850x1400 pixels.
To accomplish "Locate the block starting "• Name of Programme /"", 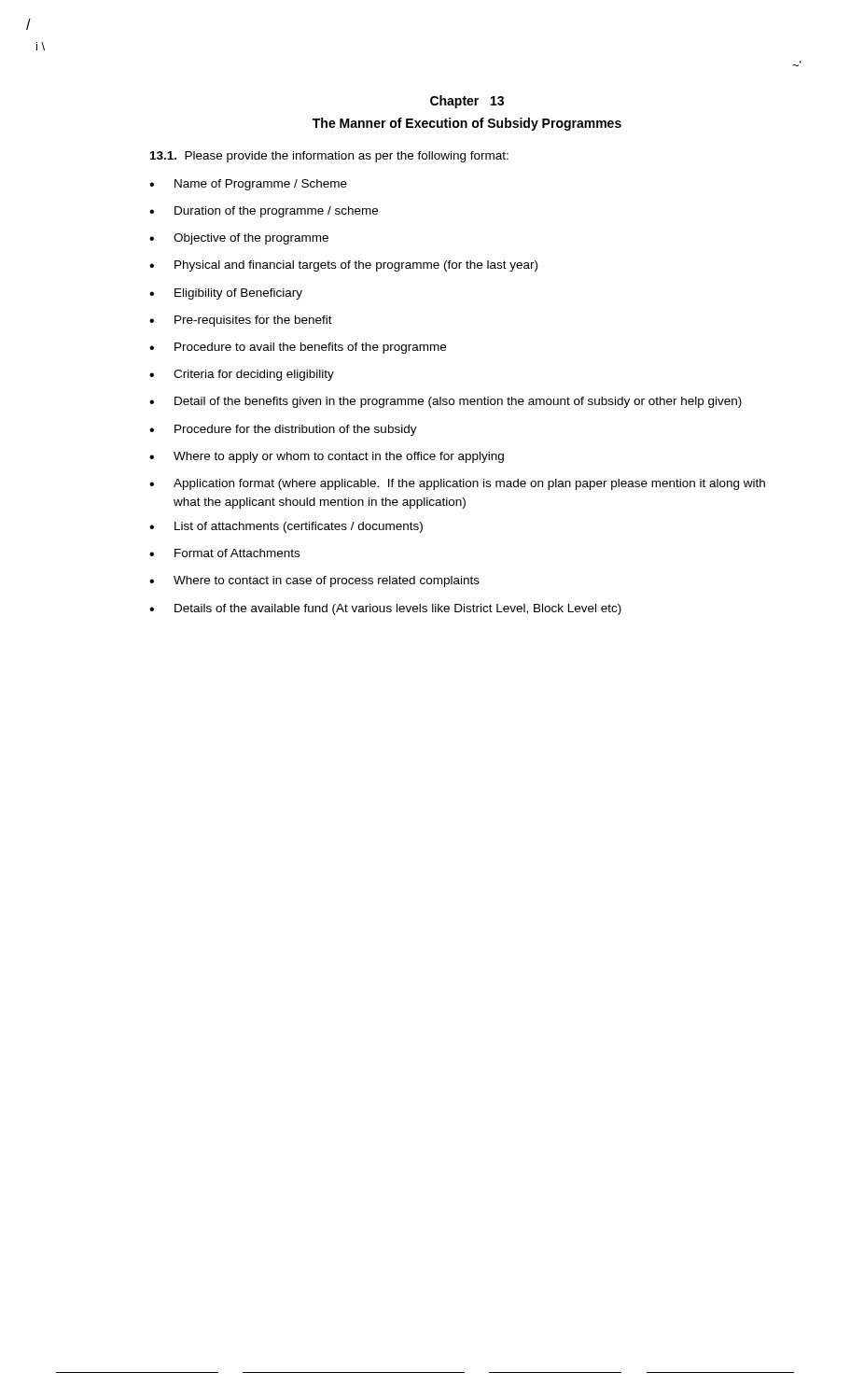I will [x=248, y=185].
